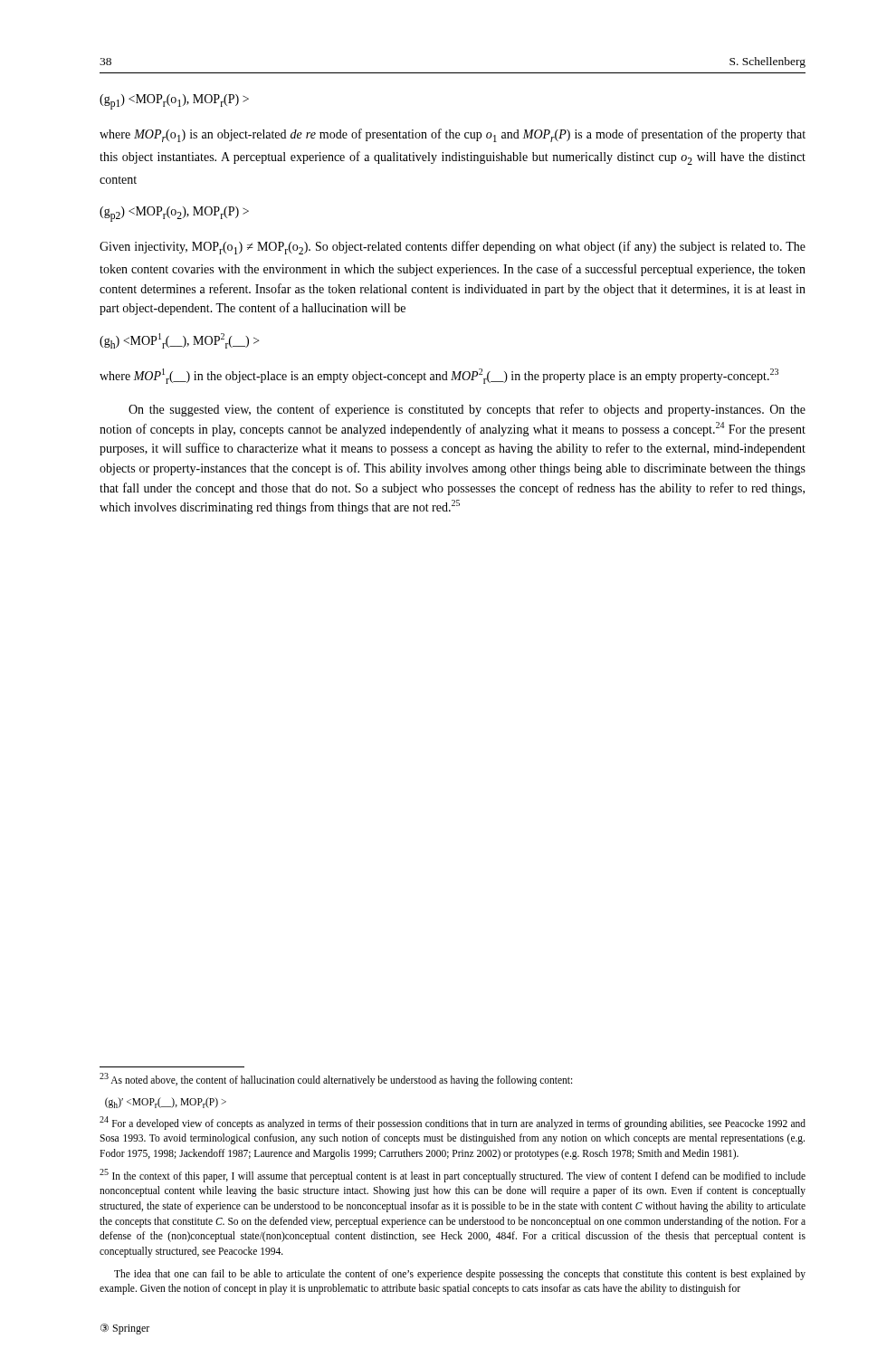
Task: Locate the footnote containing "The idea that"
Action: pos(453,1281)
